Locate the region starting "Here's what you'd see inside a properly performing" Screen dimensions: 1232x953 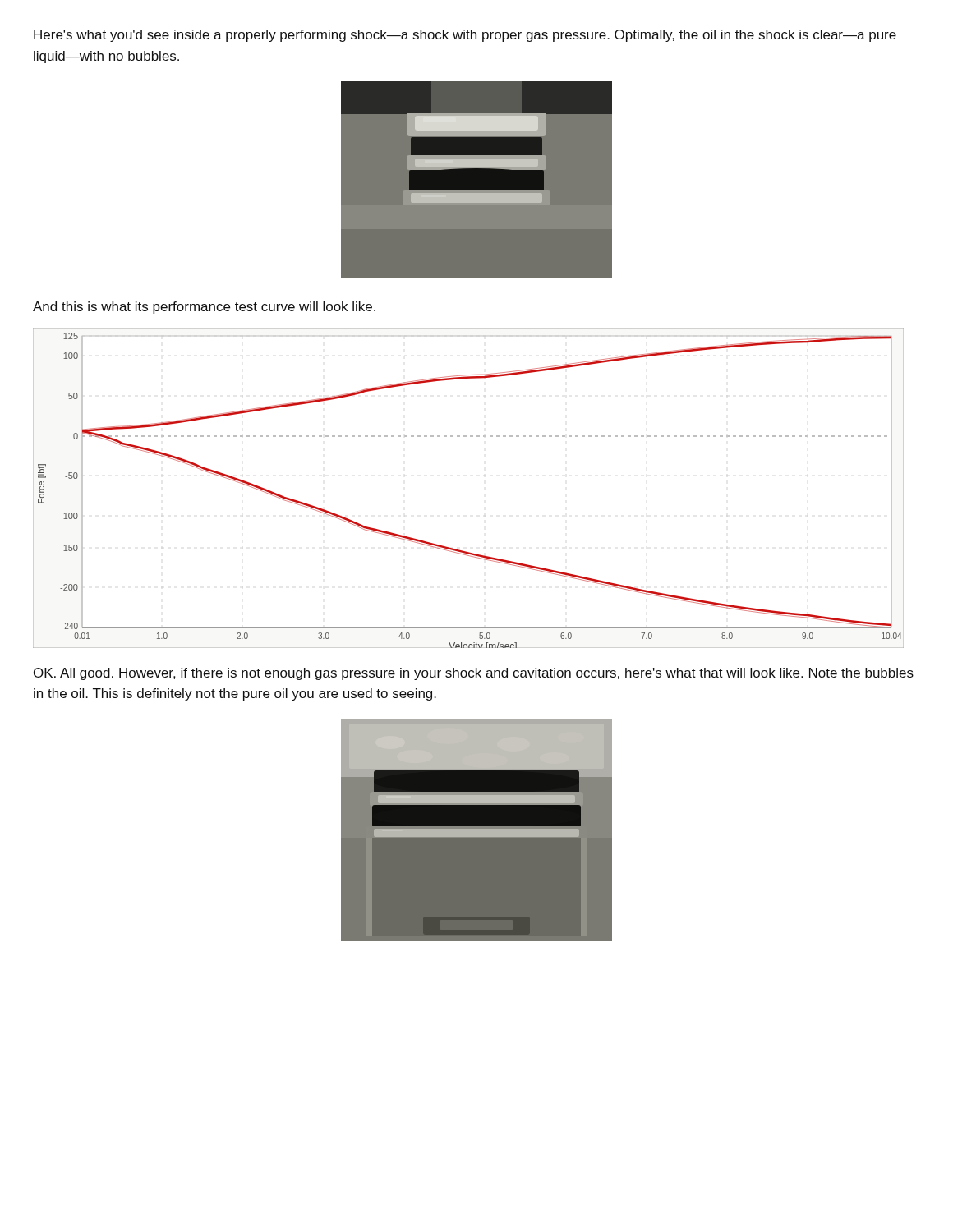(x=465, y=45)
